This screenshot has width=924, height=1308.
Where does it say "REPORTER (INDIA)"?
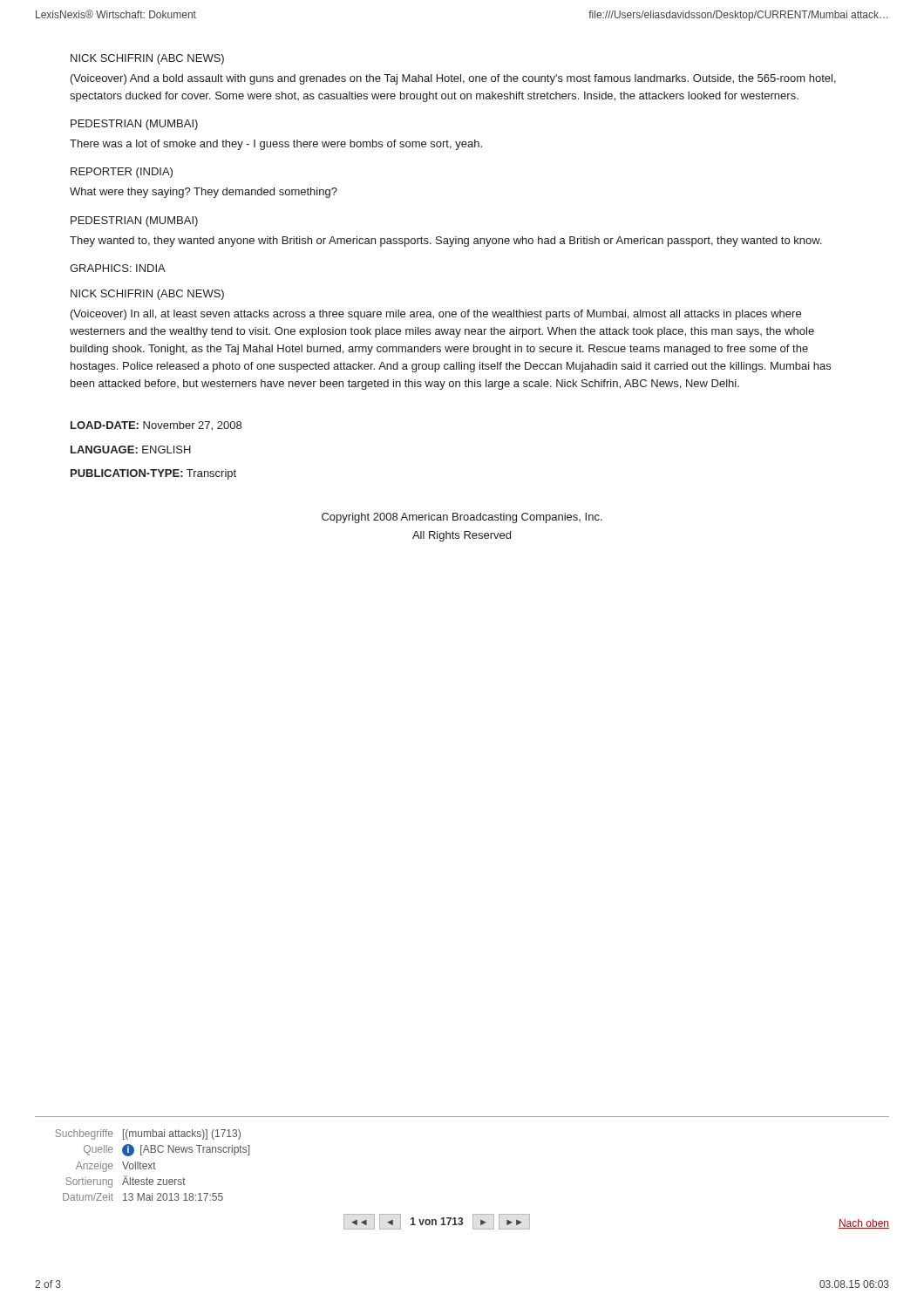point(122,172)
